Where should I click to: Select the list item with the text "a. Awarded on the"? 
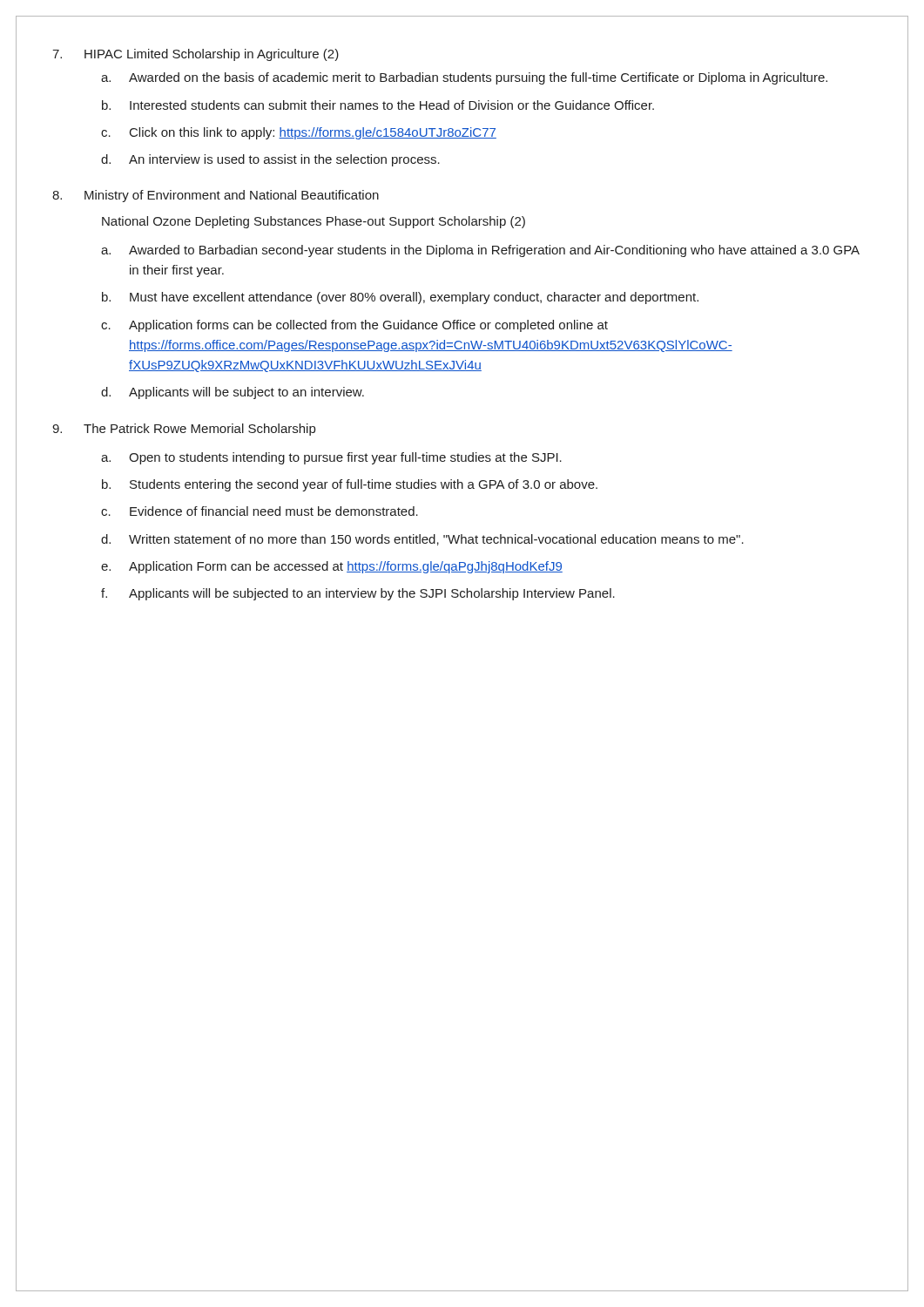pyautogui.click(x=486, y=77)
